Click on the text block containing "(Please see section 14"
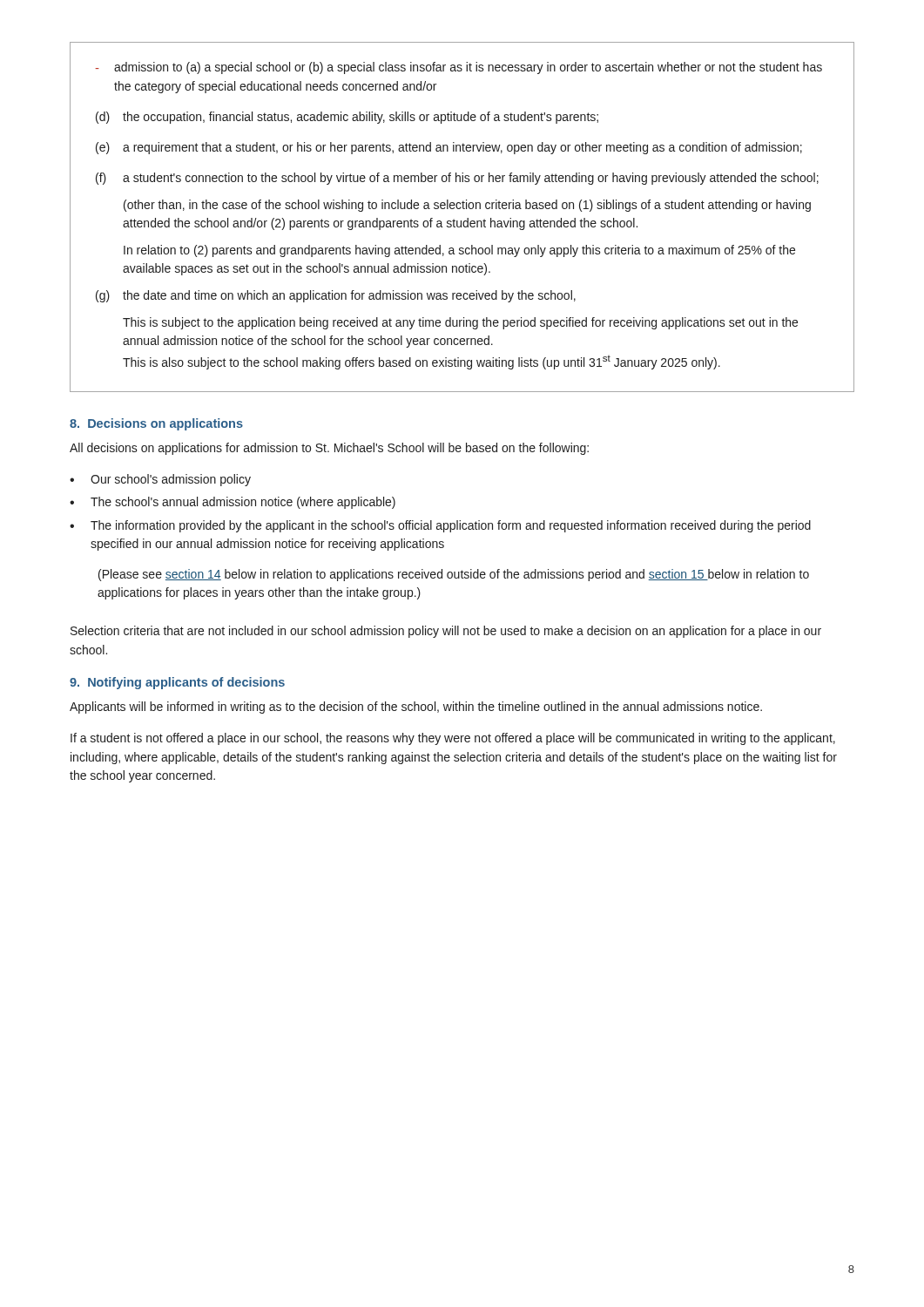Screen dimensions: 1307x924 pos(453,583)
